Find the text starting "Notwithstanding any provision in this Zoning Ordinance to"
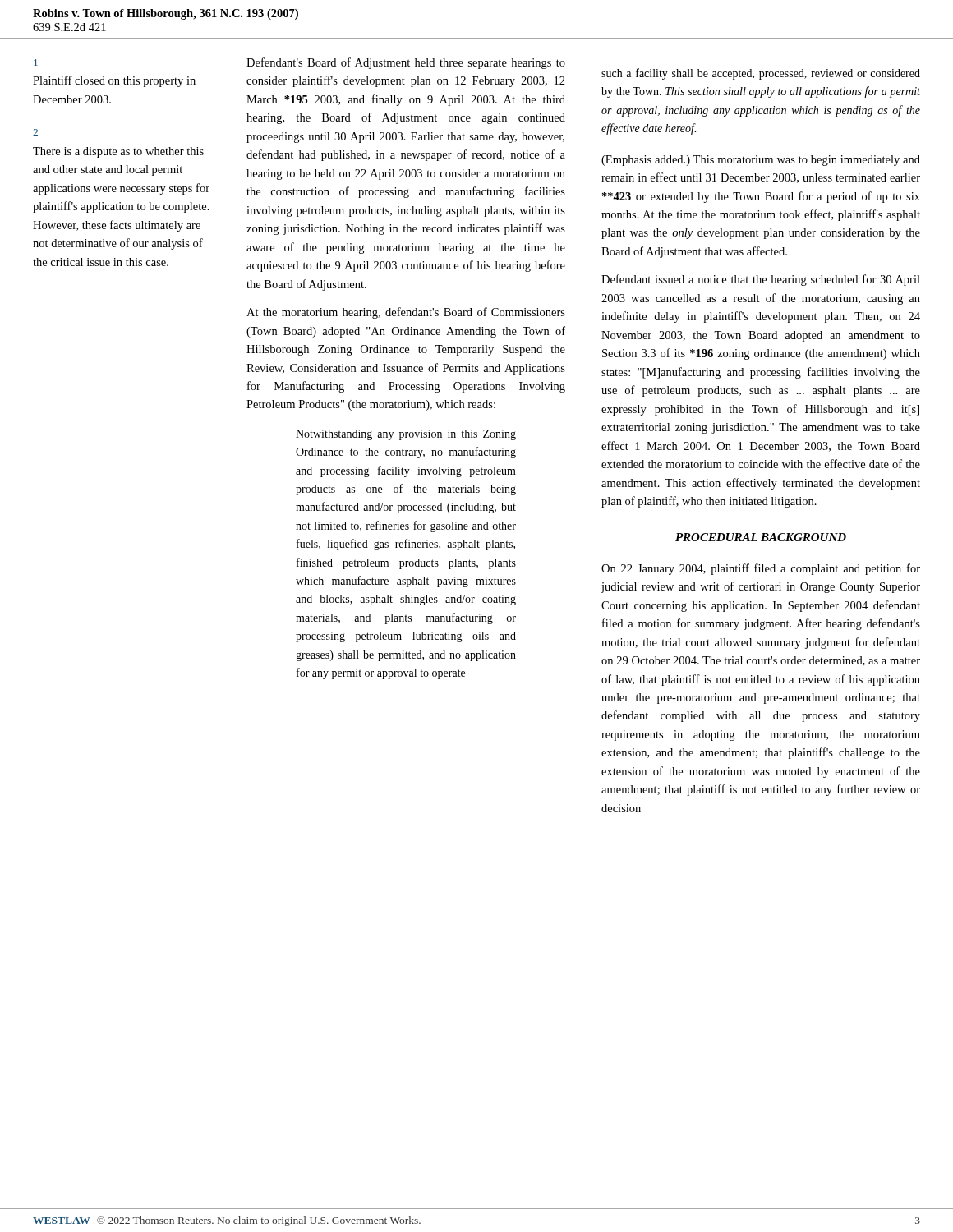 coord(406,554)
